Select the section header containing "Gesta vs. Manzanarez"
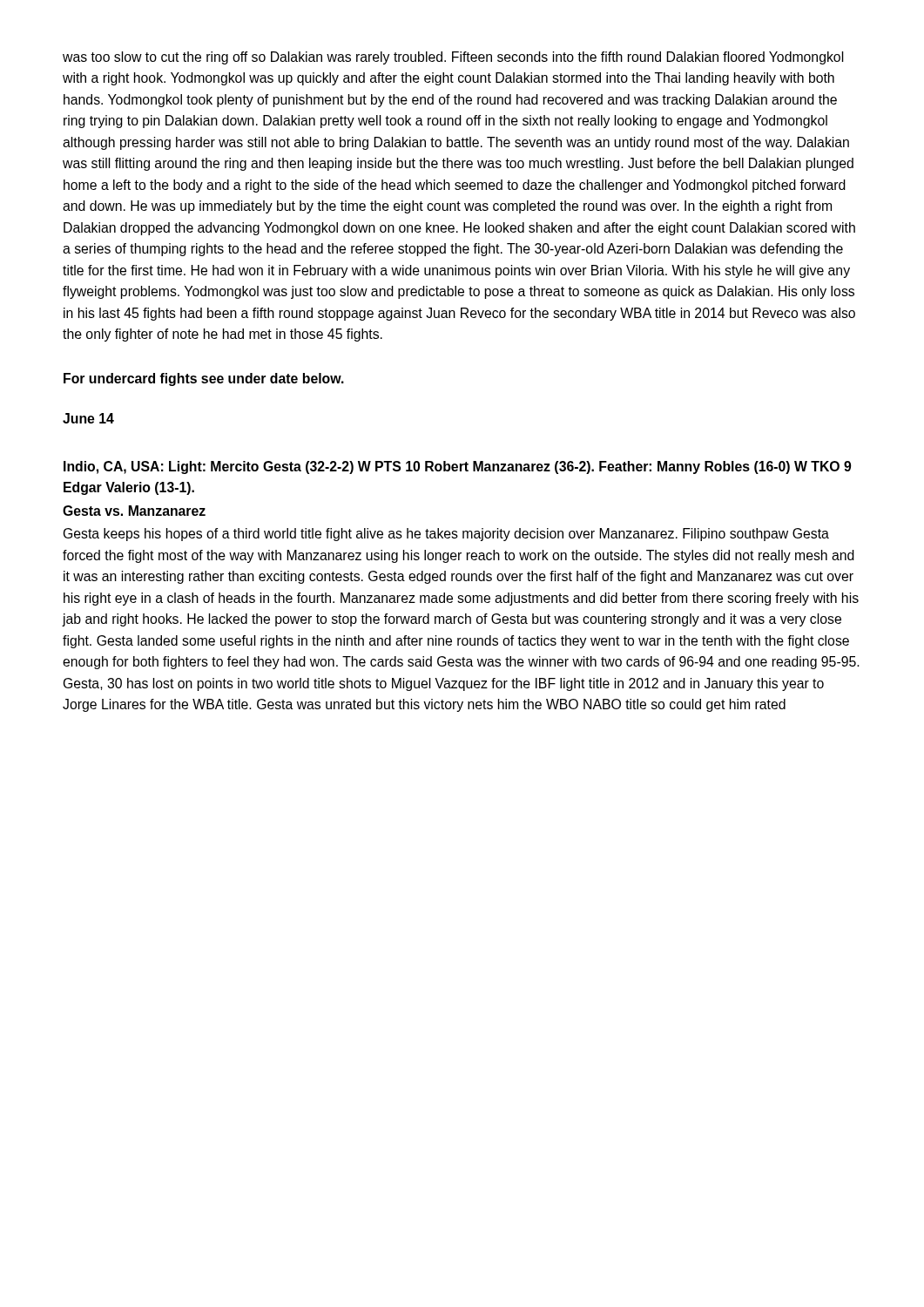The height and width of the screenshot is (1307, 924). pos(134,511)
